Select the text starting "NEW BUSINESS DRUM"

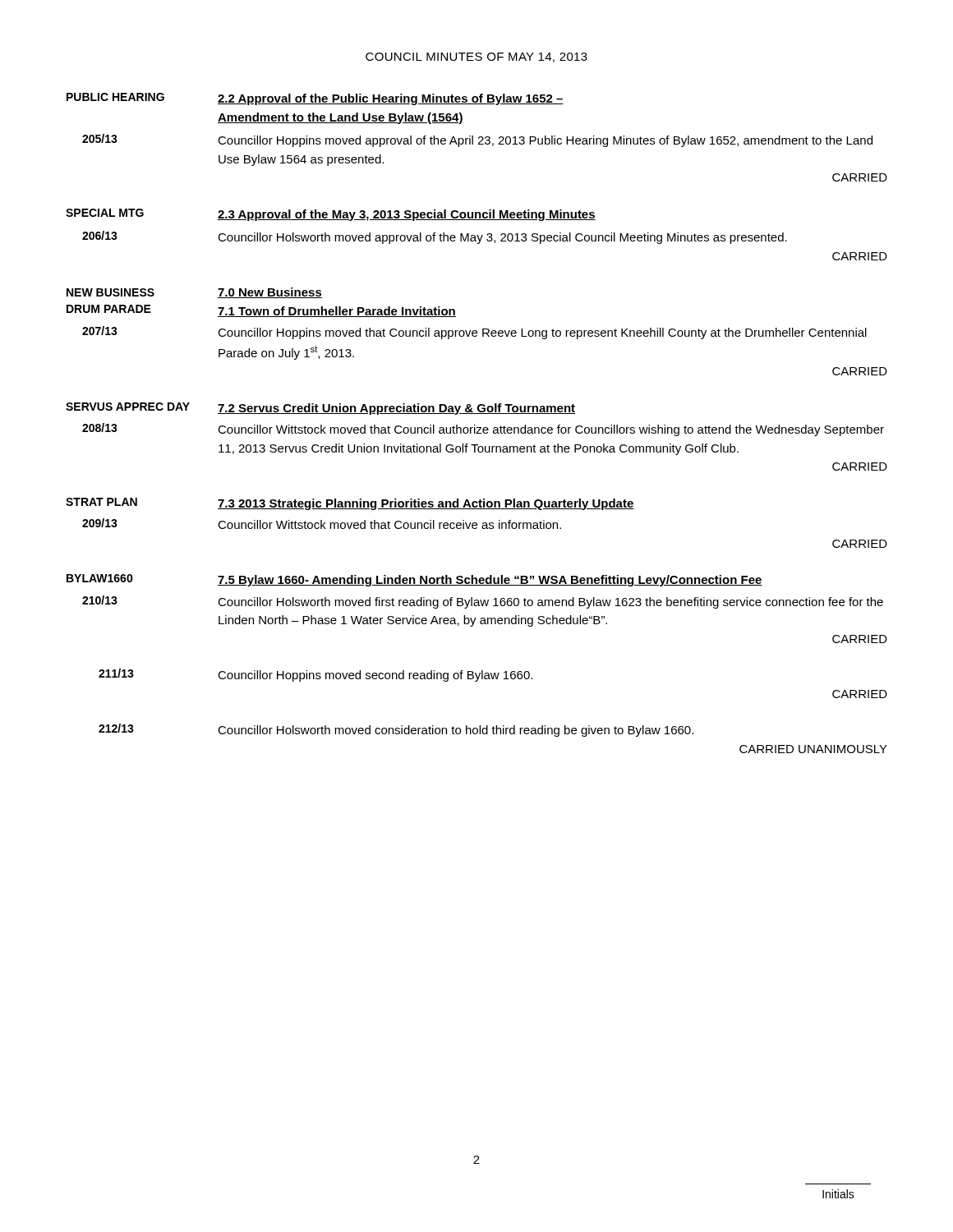pos(106,293)
